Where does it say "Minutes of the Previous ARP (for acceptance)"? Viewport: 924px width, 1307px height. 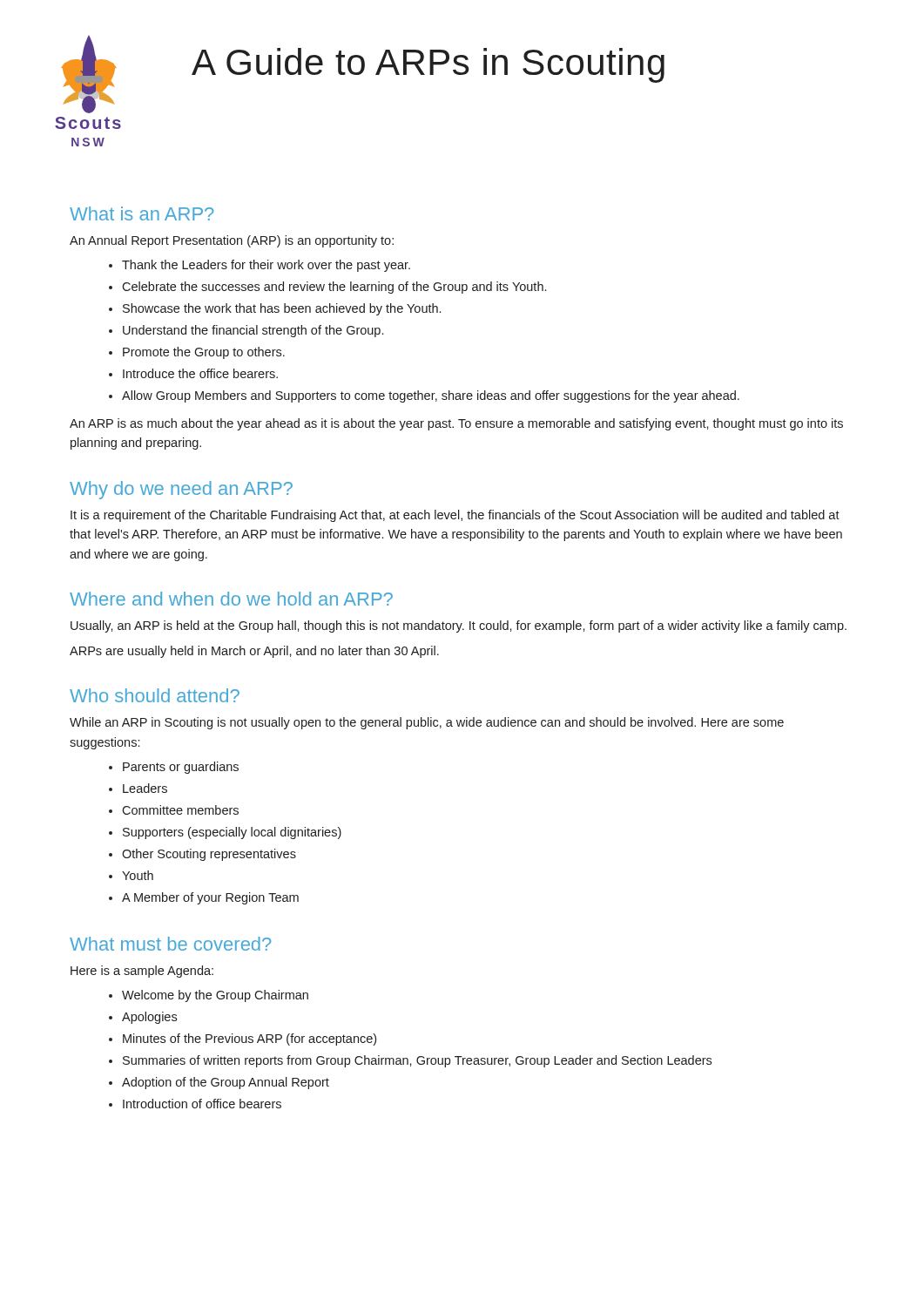click(250, 1039)
